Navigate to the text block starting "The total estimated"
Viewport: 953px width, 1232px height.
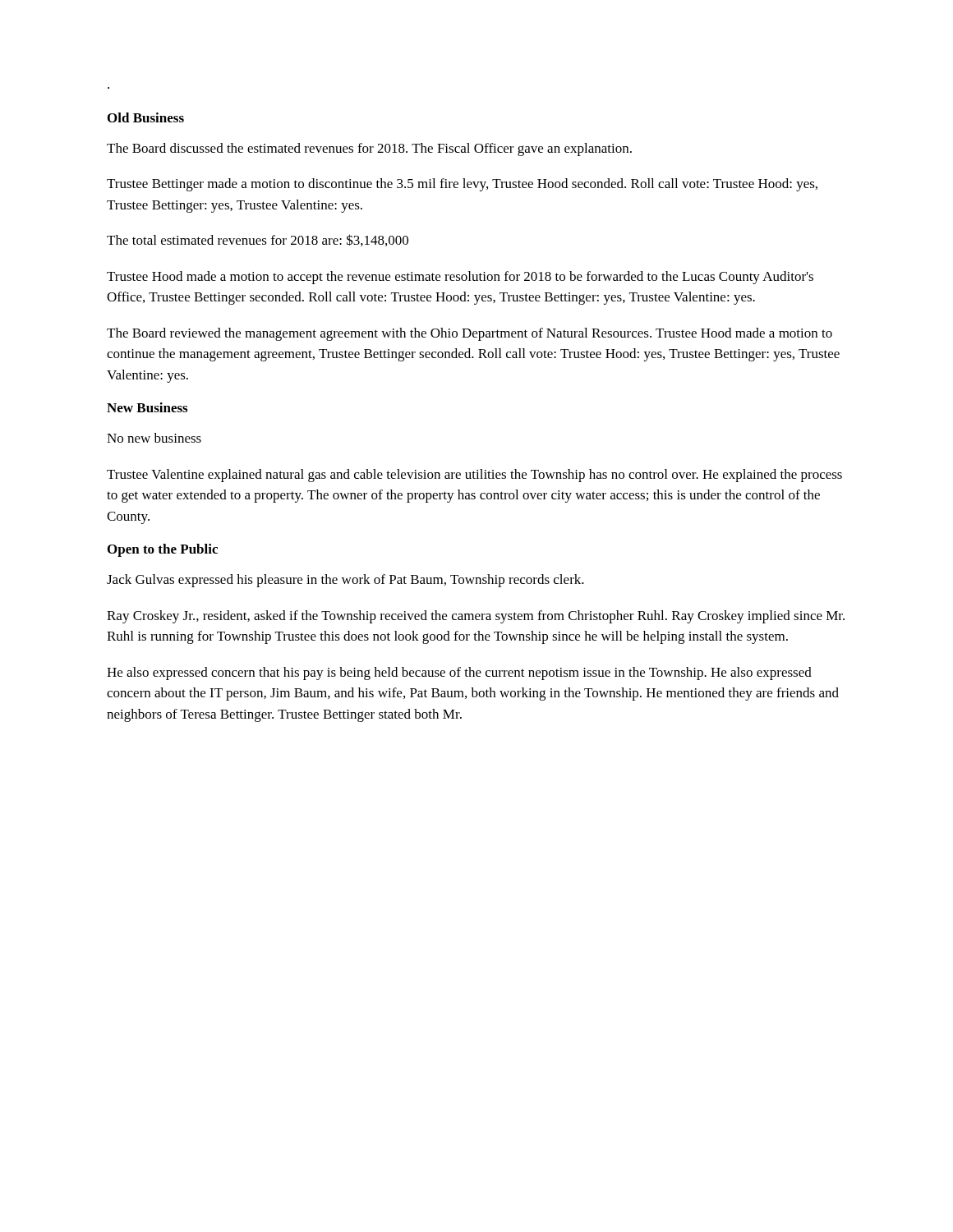pyautogui.click(x=258, y=240)
